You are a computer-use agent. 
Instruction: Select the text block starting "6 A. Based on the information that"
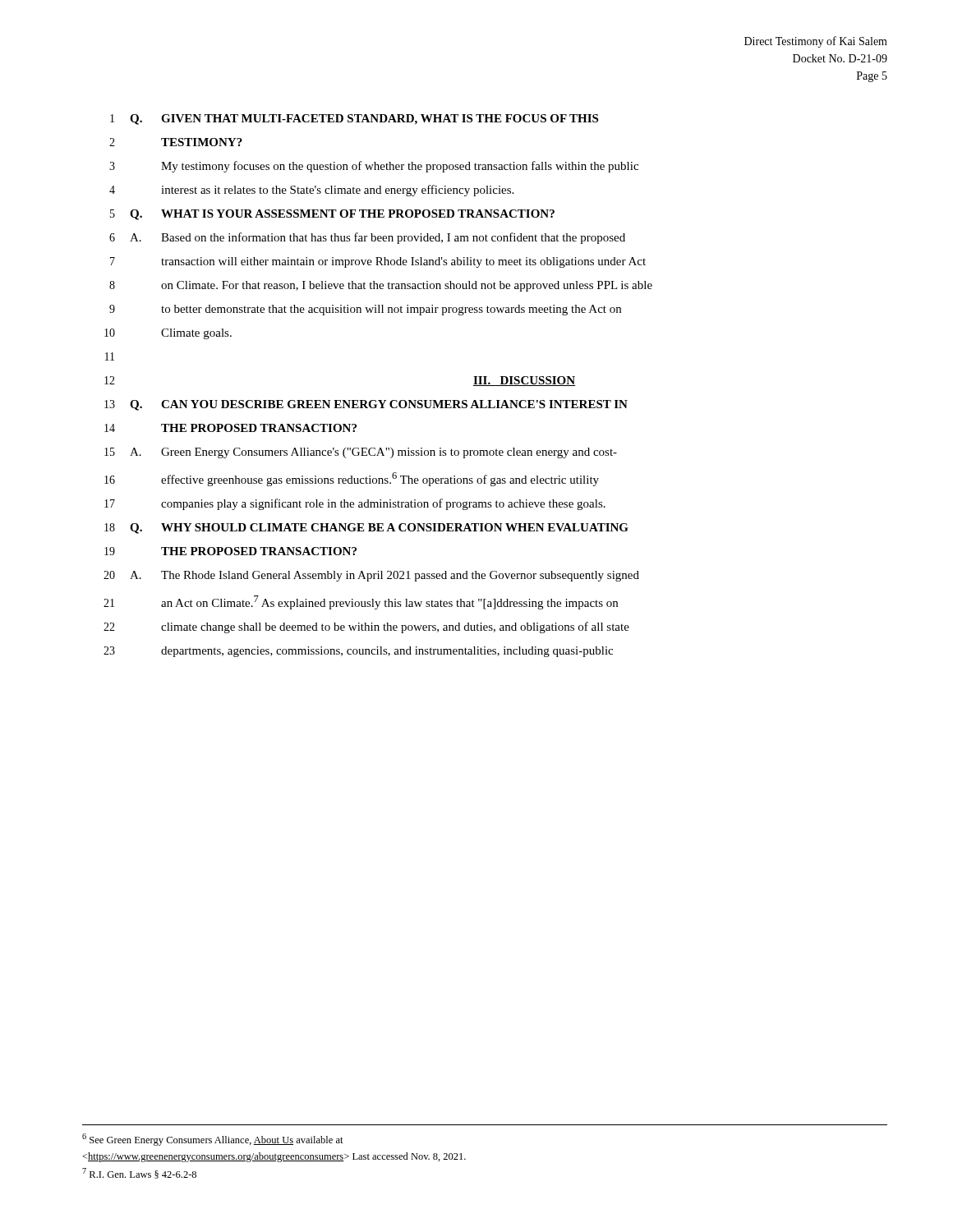[485, 238]
